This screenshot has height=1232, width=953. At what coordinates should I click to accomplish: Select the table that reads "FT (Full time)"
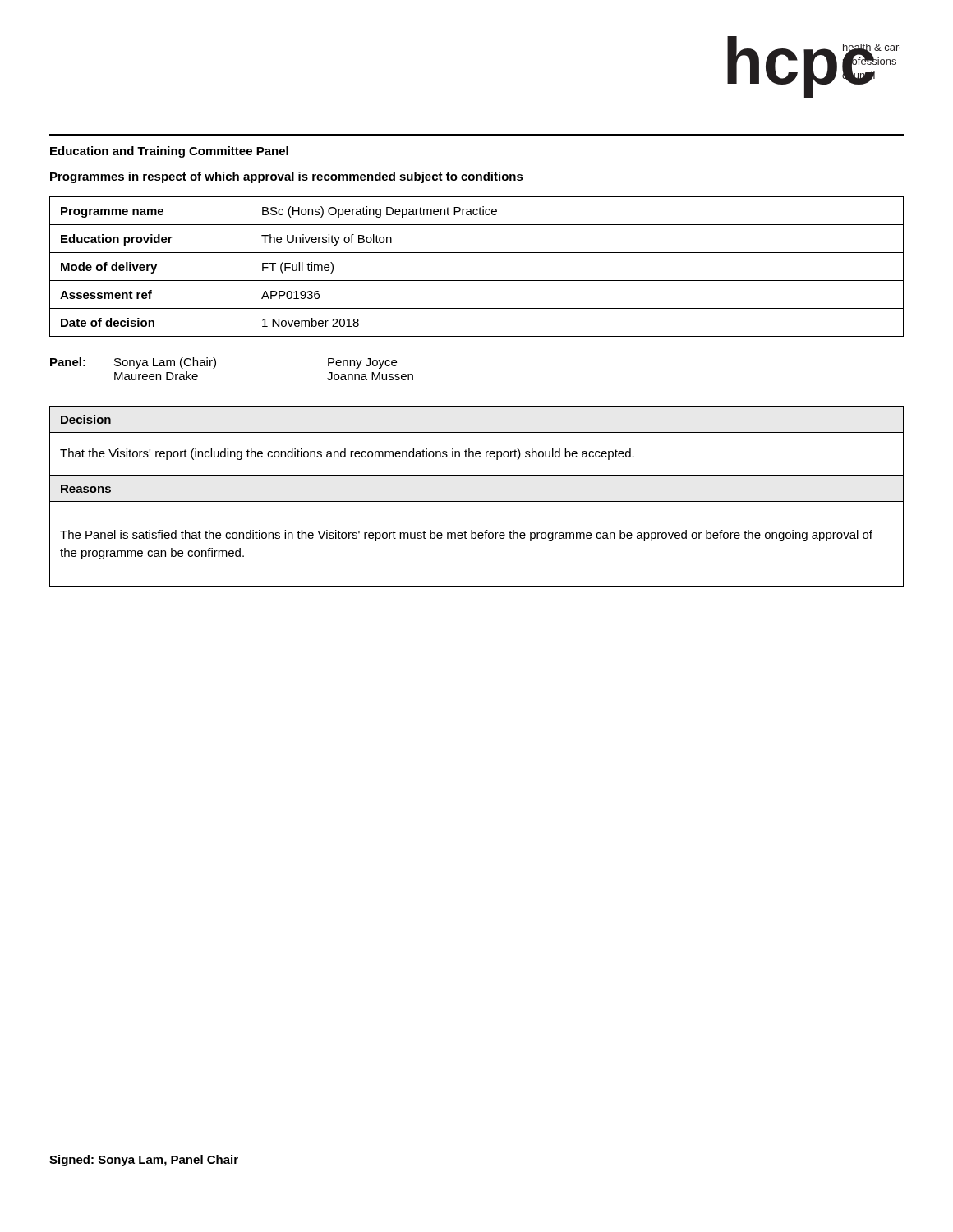click(476, 266)
